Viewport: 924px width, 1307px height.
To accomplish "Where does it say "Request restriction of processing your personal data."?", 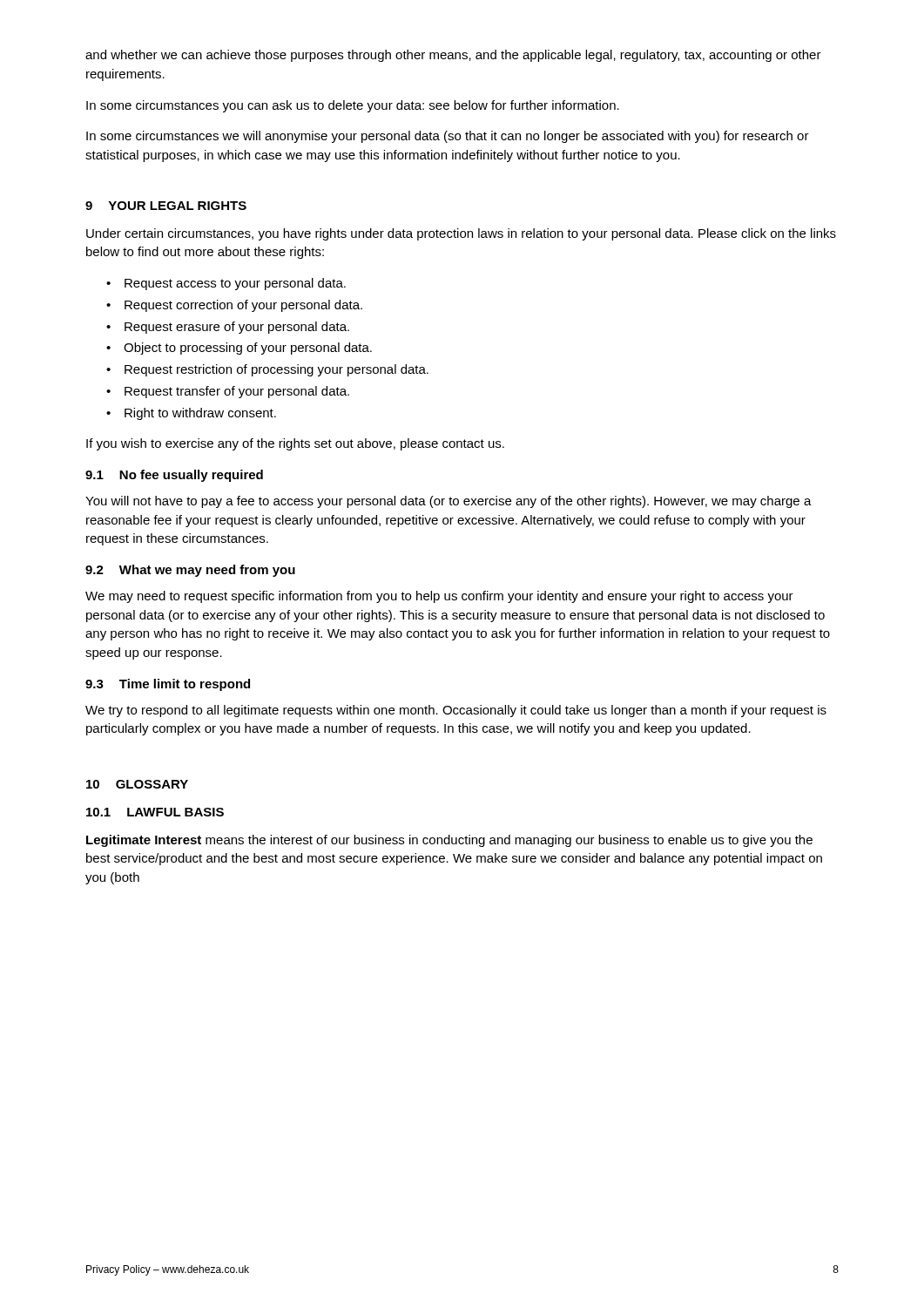I will 267,370.
